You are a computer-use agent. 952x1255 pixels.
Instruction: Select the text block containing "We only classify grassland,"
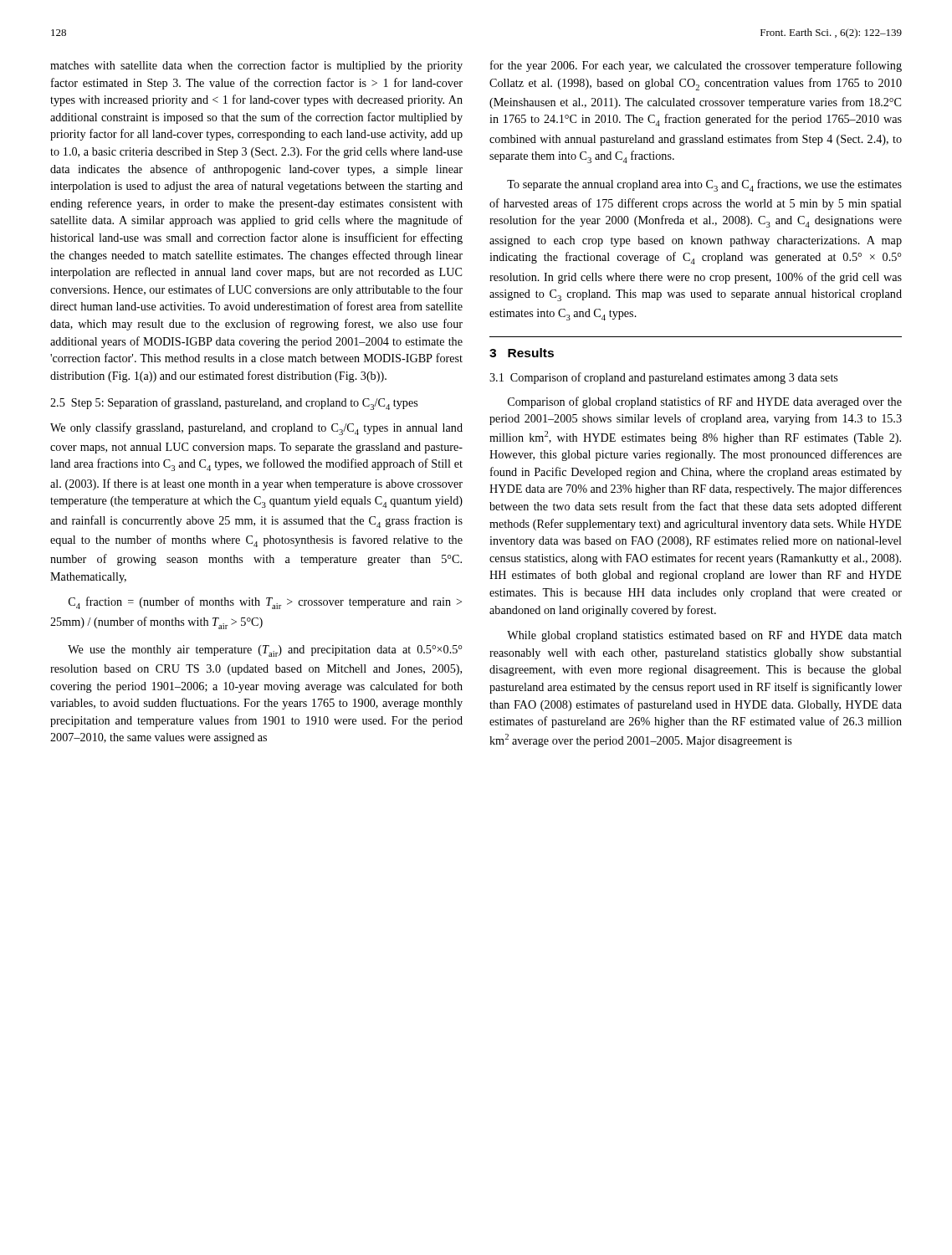pos(256,502)
